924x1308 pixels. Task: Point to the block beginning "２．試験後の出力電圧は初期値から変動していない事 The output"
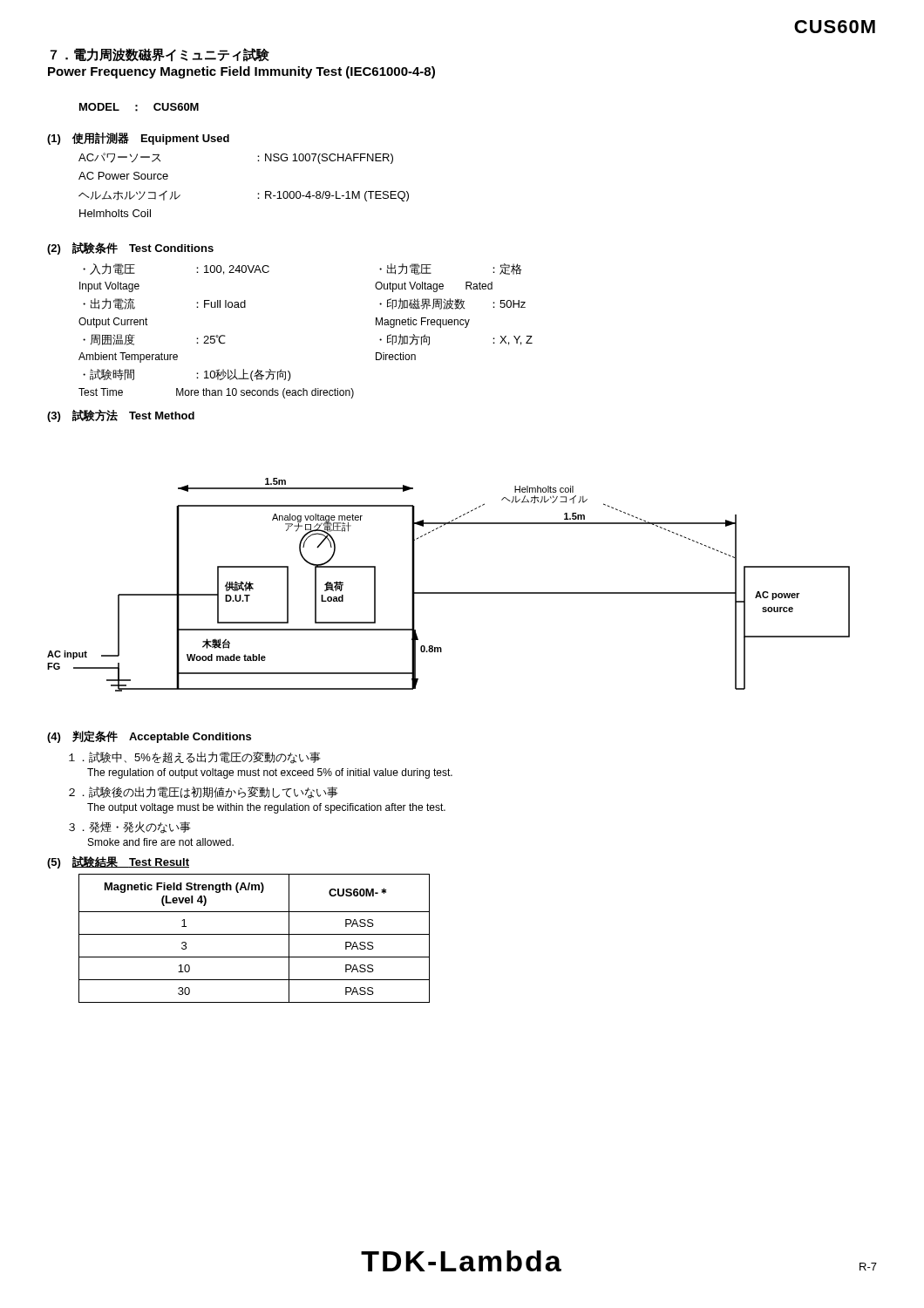(256, 800)
